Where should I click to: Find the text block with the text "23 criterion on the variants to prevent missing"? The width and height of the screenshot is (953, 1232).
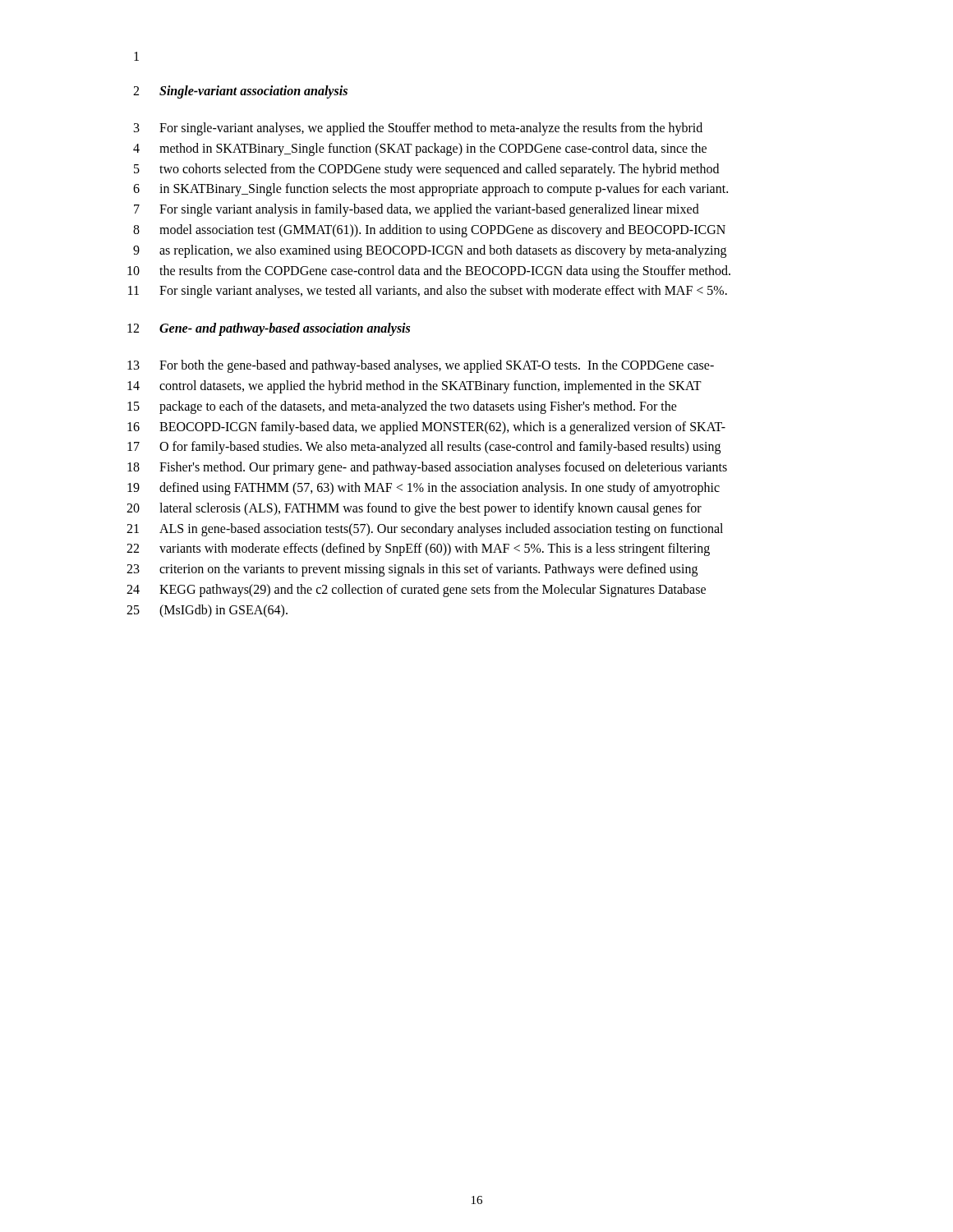pyautogui.click(x=493, y=570)
